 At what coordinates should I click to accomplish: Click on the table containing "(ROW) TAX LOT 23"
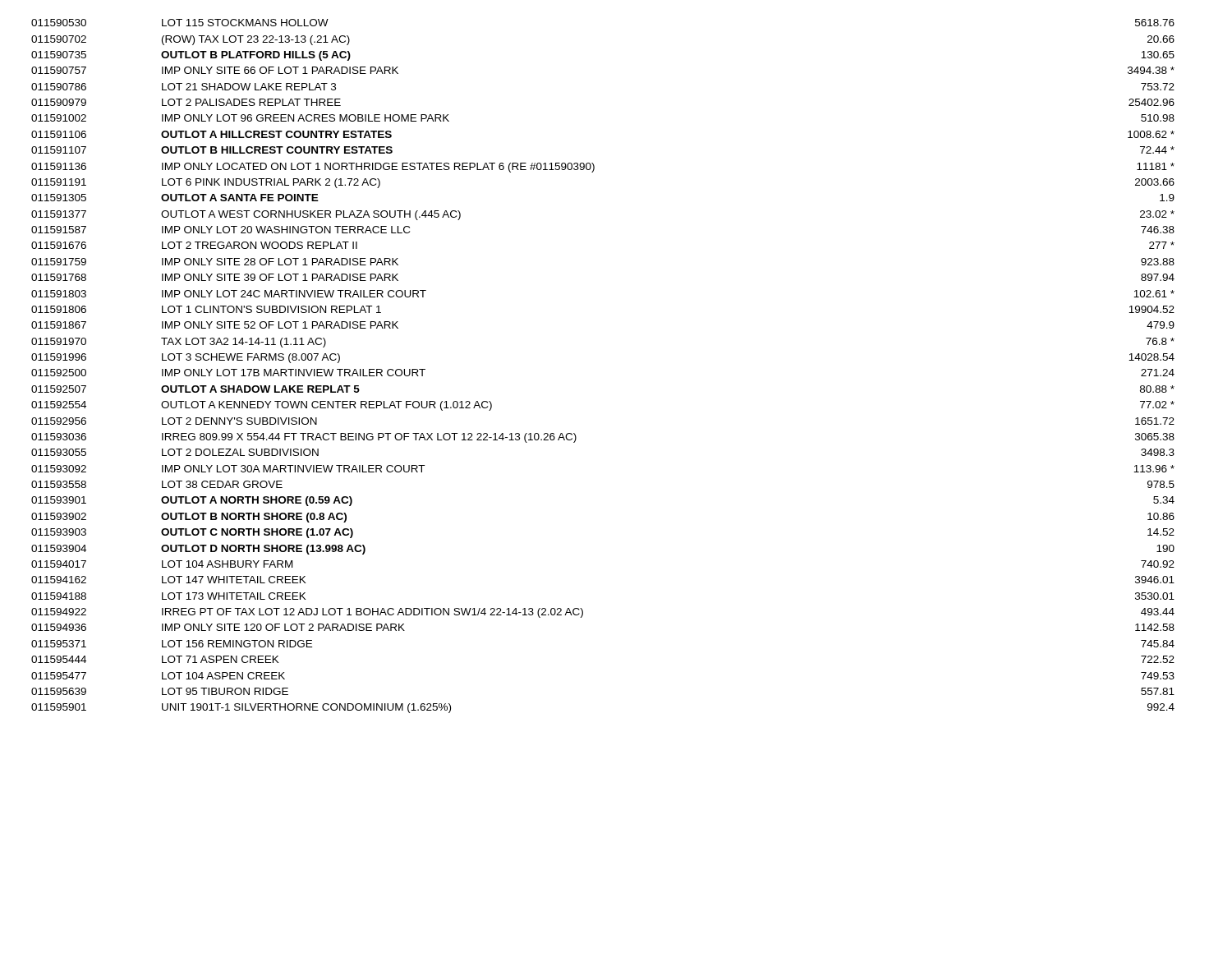click(x=616, y=365)
